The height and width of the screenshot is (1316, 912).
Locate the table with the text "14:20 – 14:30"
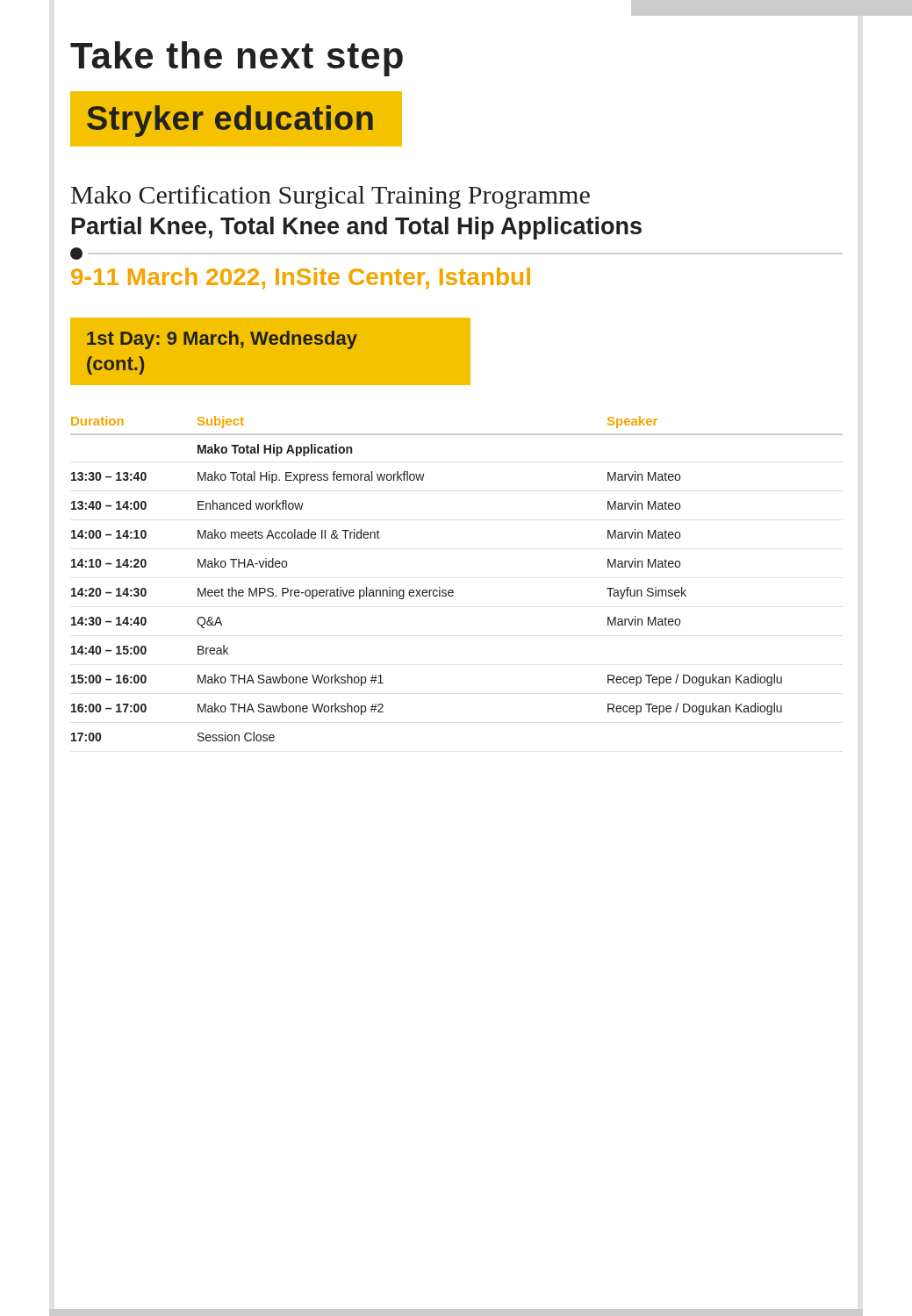pyautogui.click(x=456, y=580)
